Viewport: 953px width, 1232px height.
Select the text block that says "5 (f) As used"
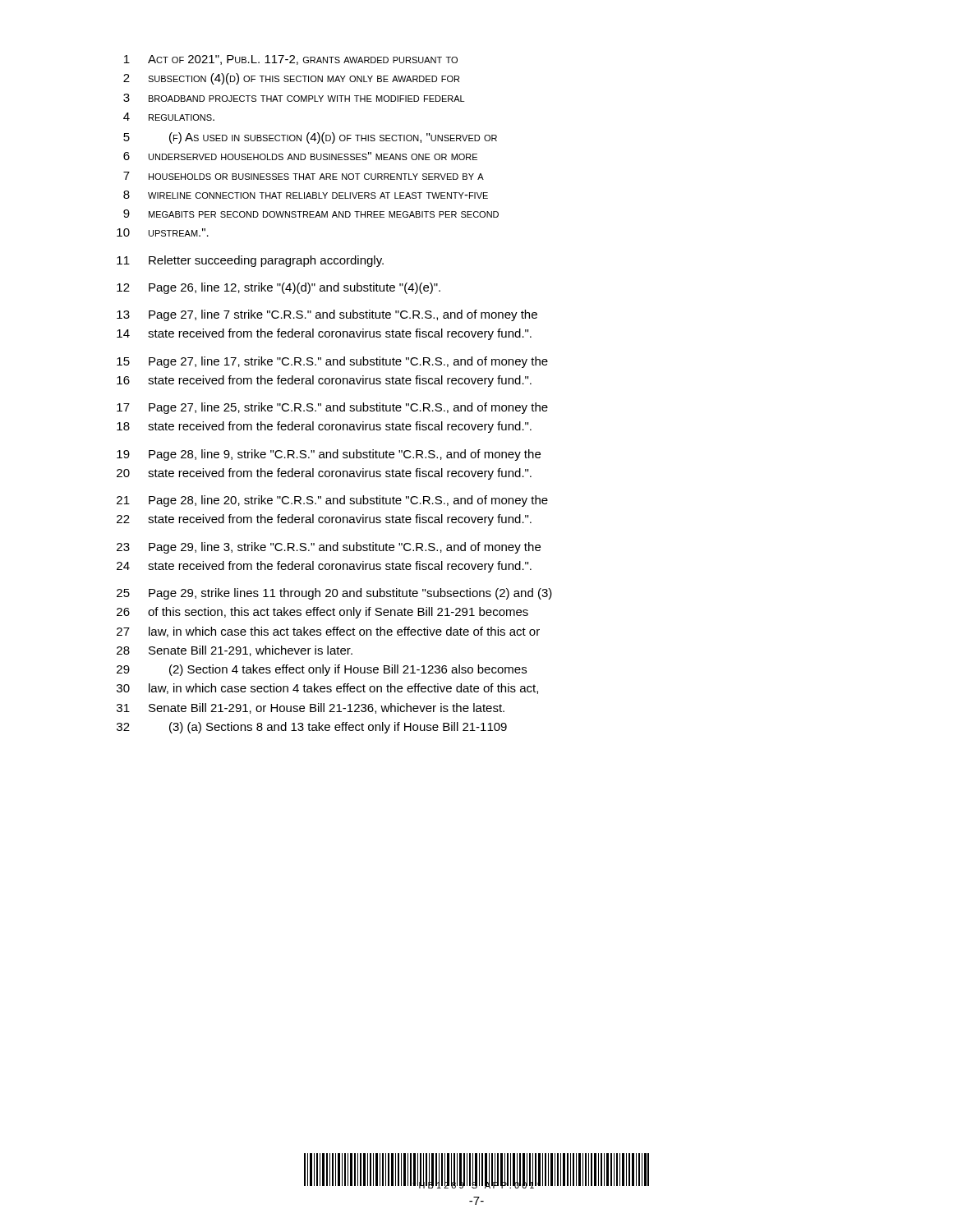pos(493,185)
